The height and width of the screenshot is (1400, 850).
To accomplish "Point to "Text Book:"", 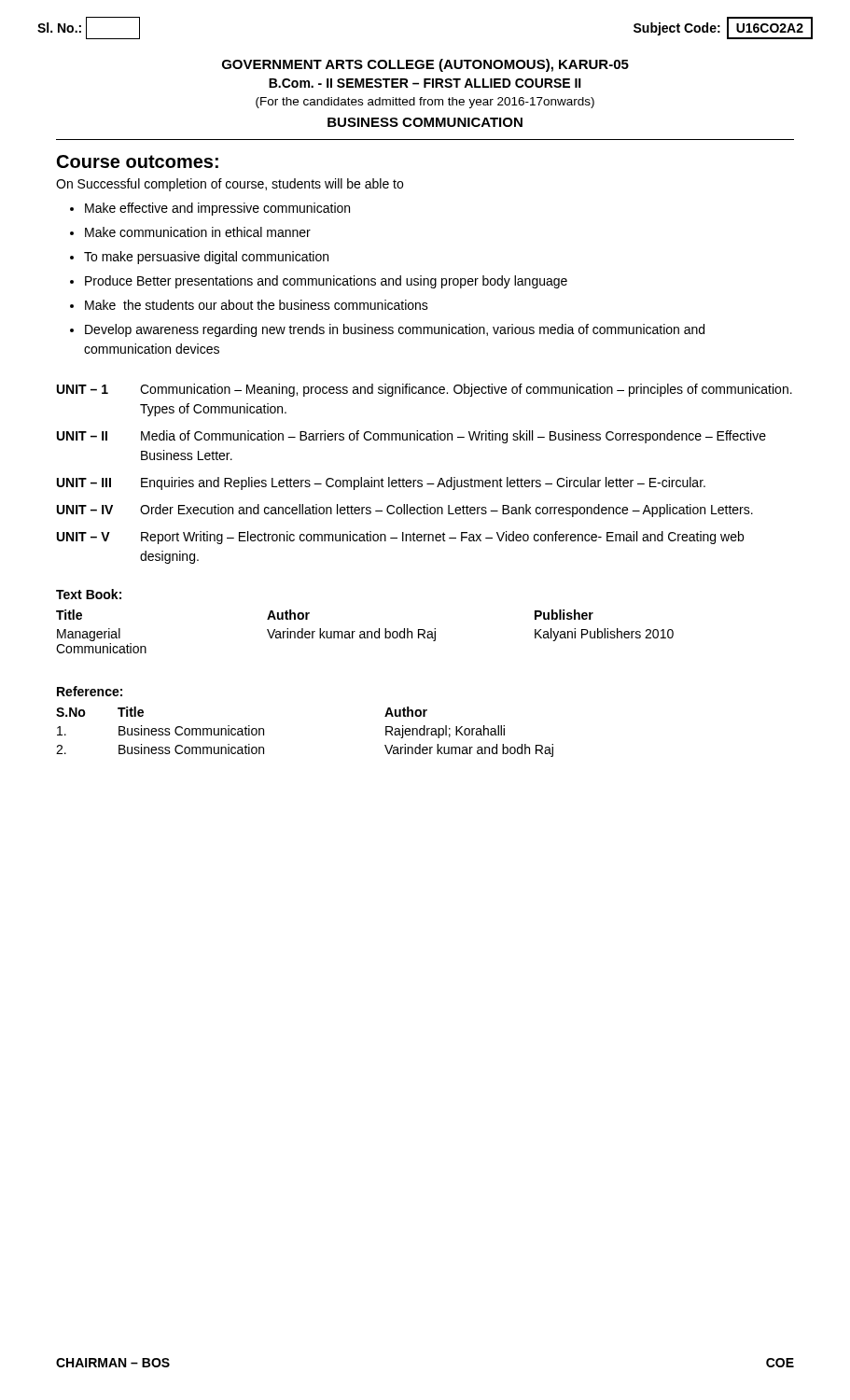I will point(89,595).
